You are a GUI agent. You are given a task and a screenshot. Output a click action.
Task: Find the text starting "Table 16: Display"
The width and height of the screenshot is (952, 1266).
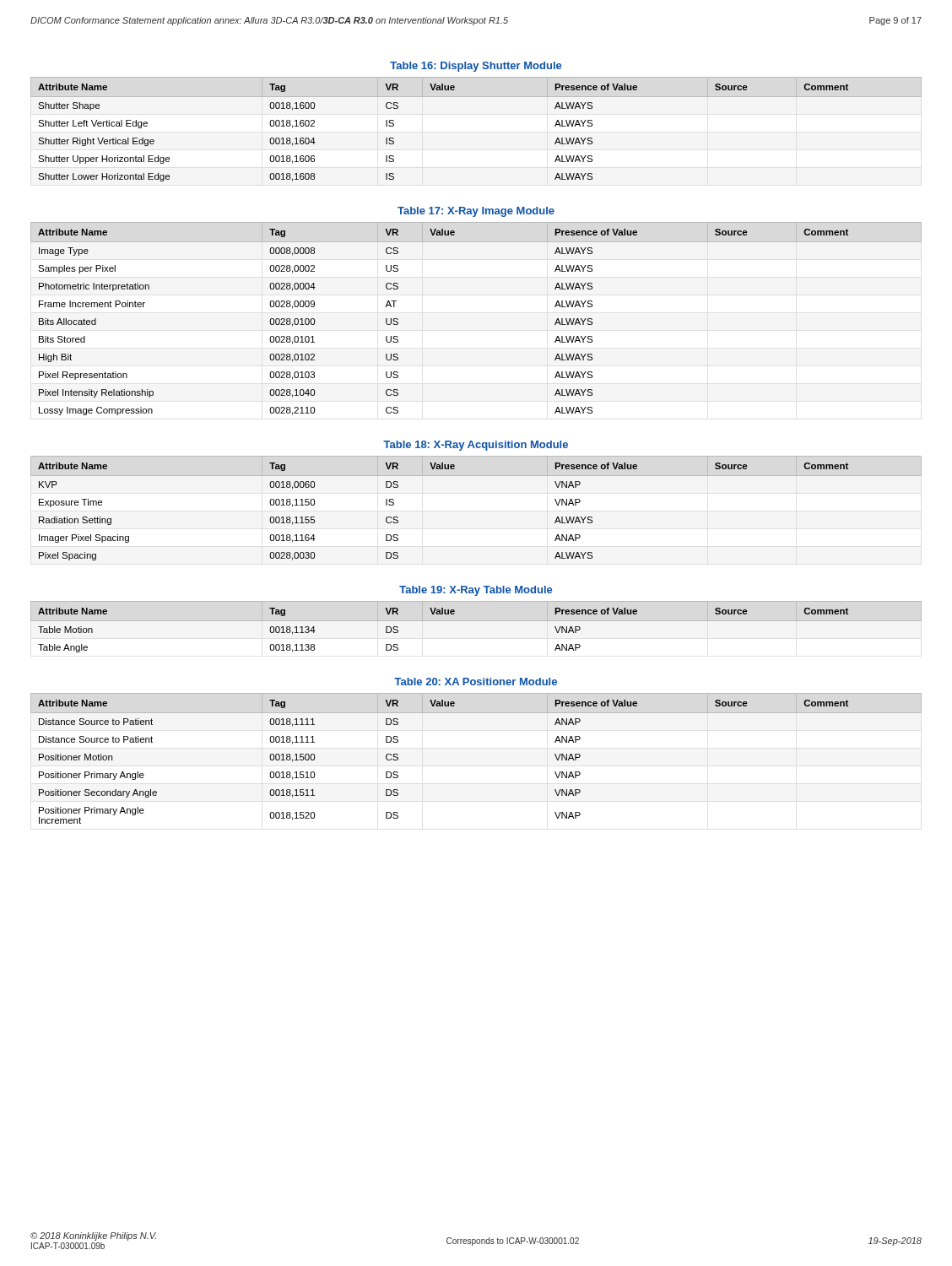point(476,65)
